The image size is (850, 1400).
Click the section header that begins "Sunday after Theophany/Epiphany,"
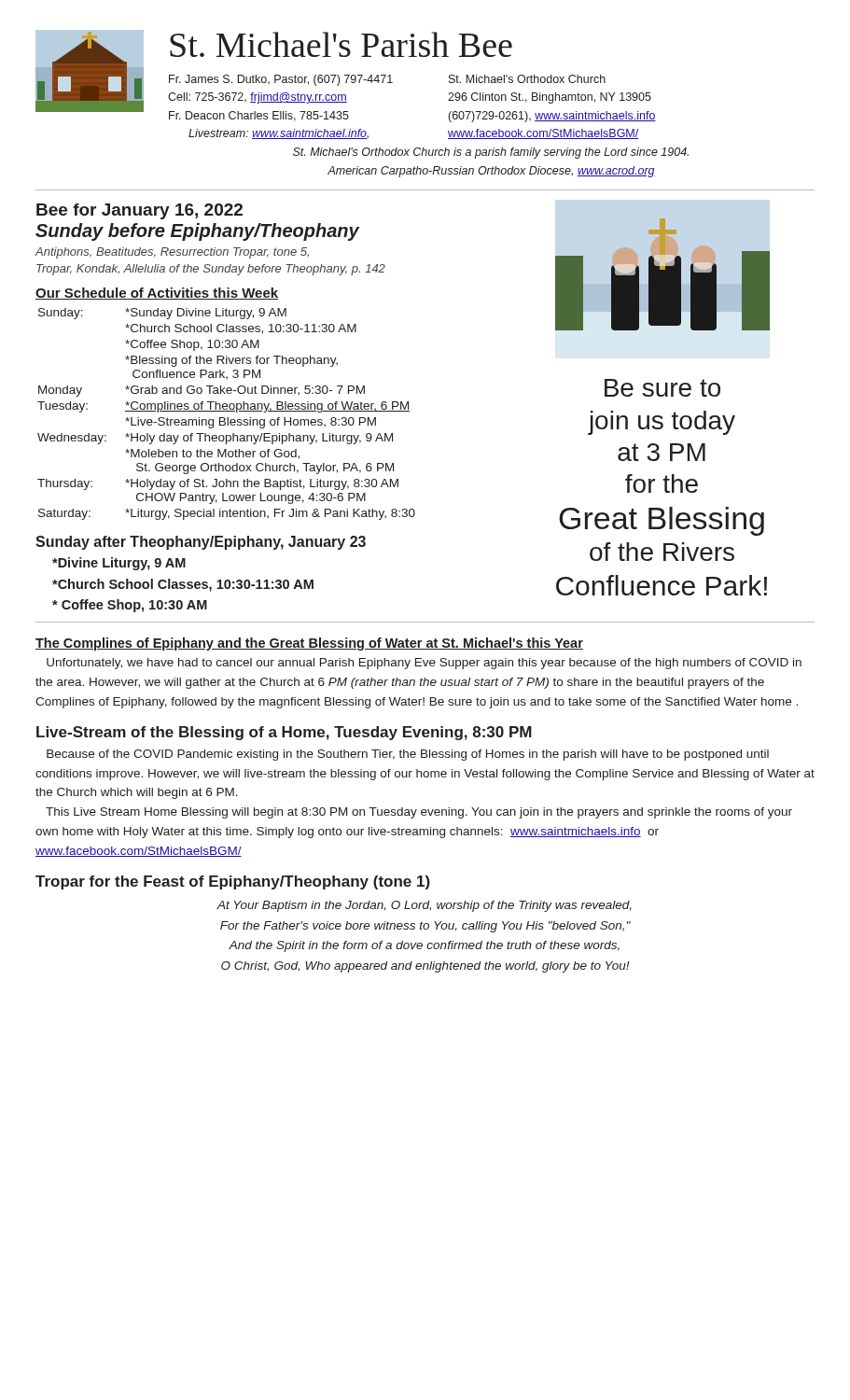pyautogui.click(x=201, y=542)
